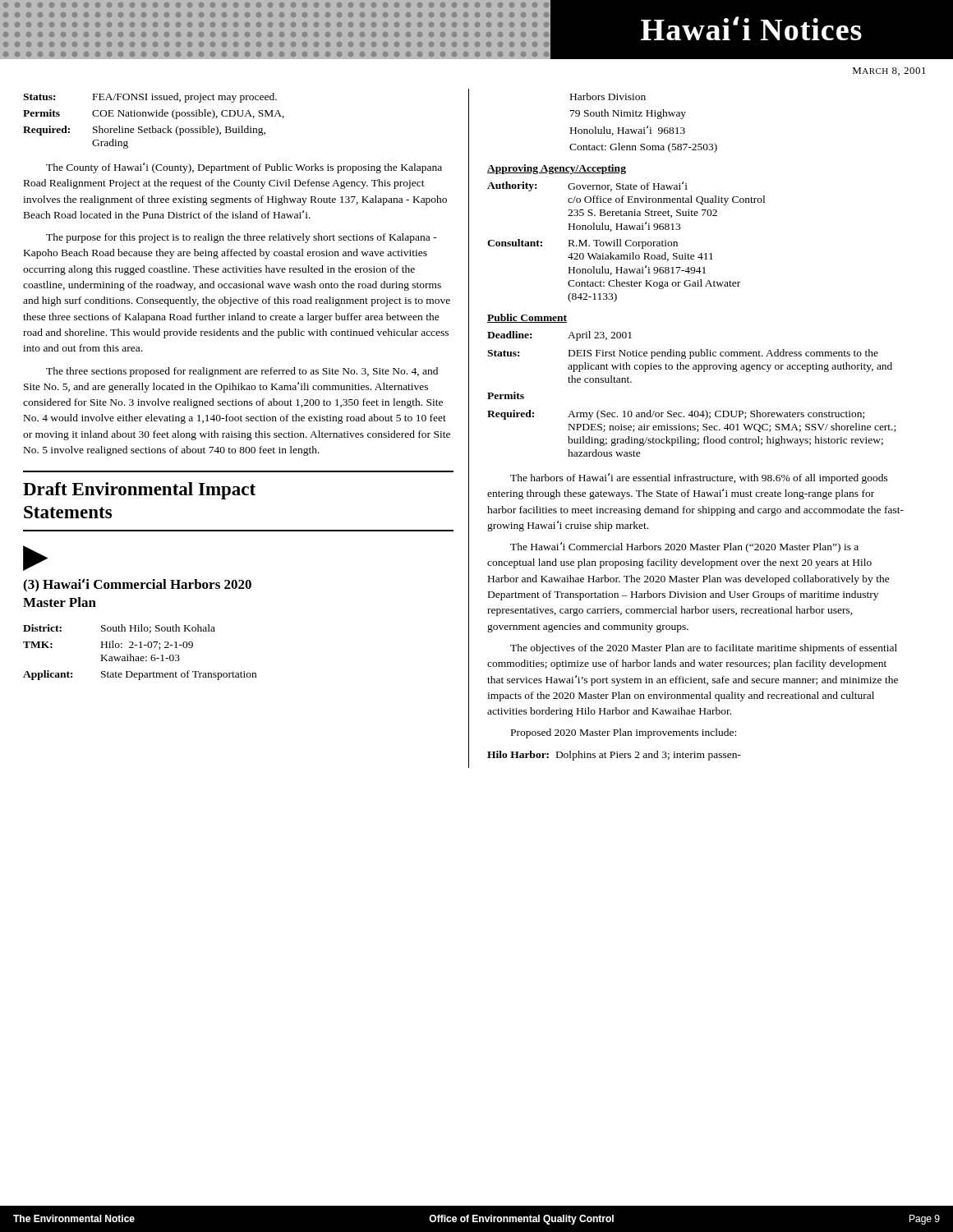Select the block starting "Harbors Division 79"
The height and width of the screenshot is (1232, 953).
(643, 121)
